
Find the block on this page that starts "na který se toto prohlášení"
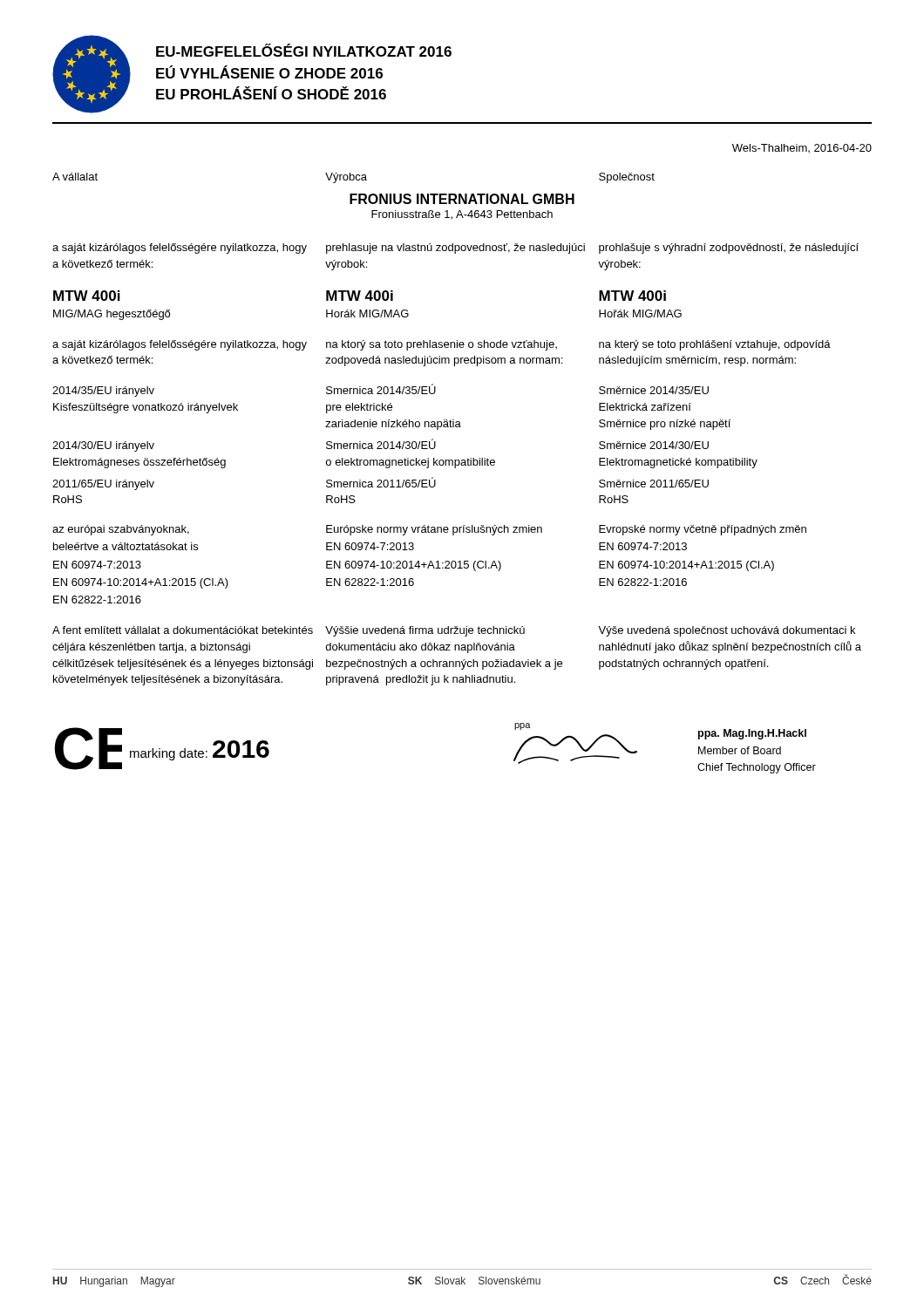[x=714, y=352]
